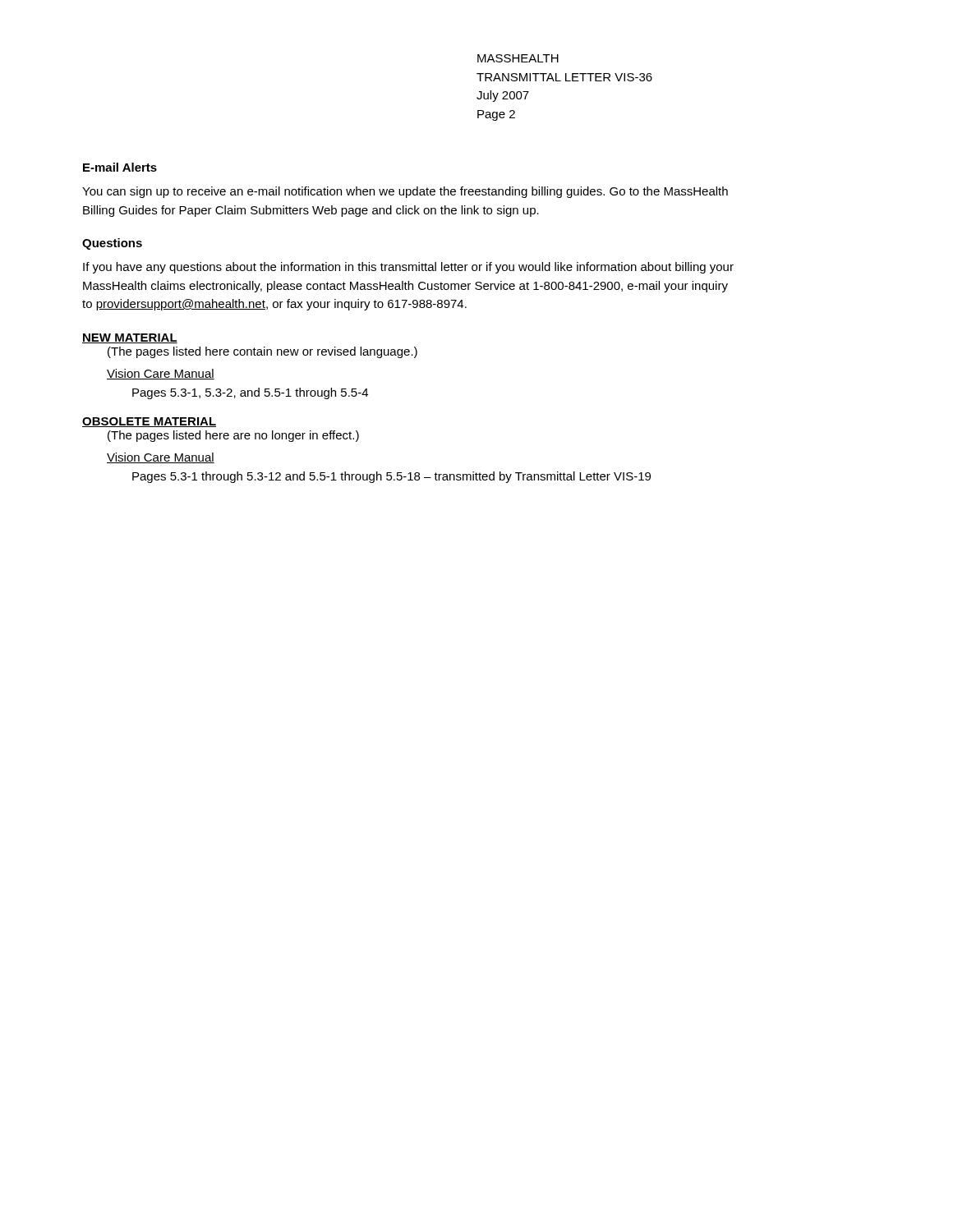Navigate to the element starting "E-mail Alerts"
The width and height of the screenshot is (953, 1232).
coord(120,167)
